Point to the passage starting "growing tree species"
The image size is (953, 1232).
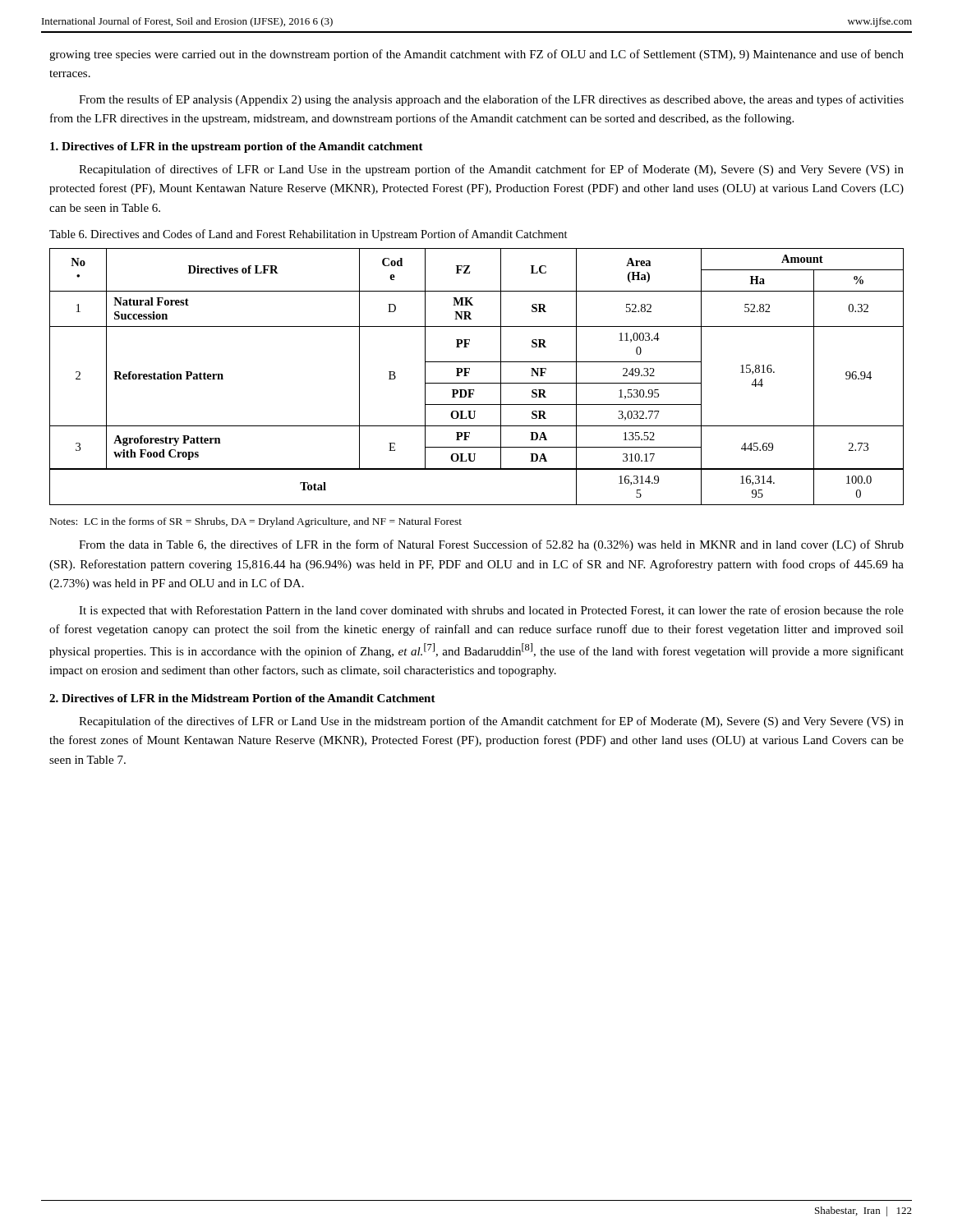(476, 87)
